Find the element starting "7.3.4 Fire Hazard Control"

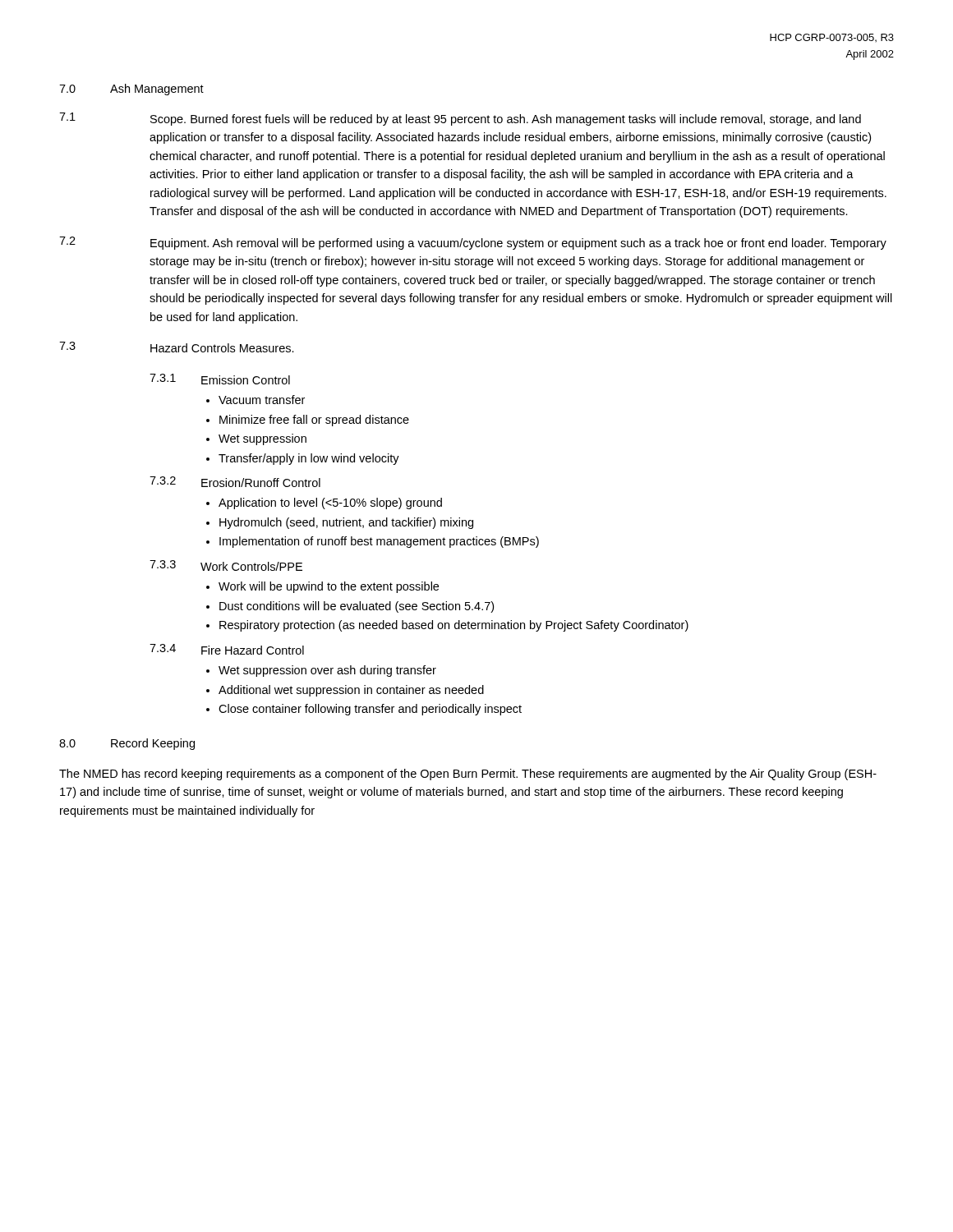click(x=227, y=650)
